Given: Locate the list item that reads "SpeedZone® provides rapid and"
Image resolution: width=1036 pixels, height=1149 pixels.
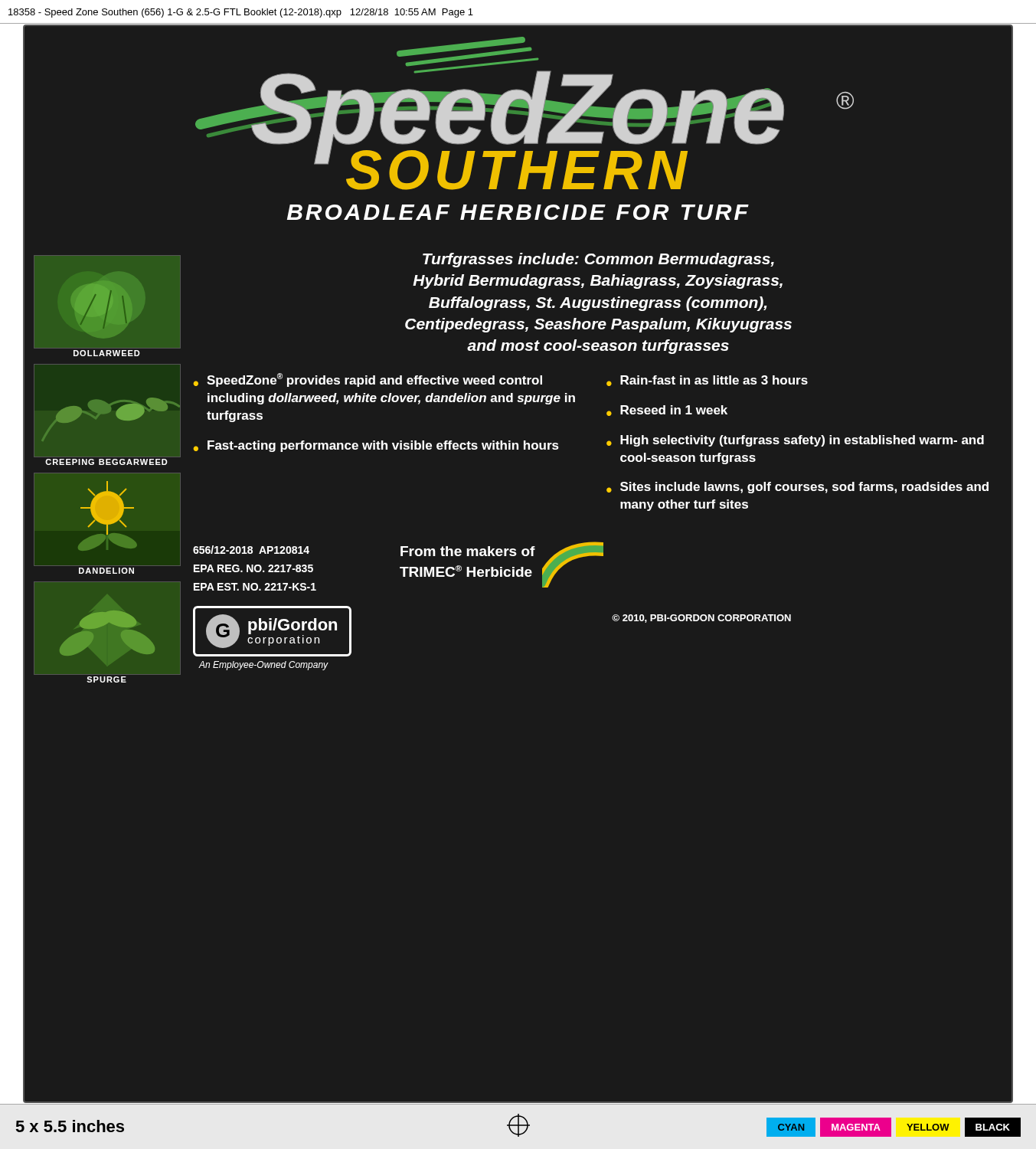Looking at the screenshot, I should [391, 398].
